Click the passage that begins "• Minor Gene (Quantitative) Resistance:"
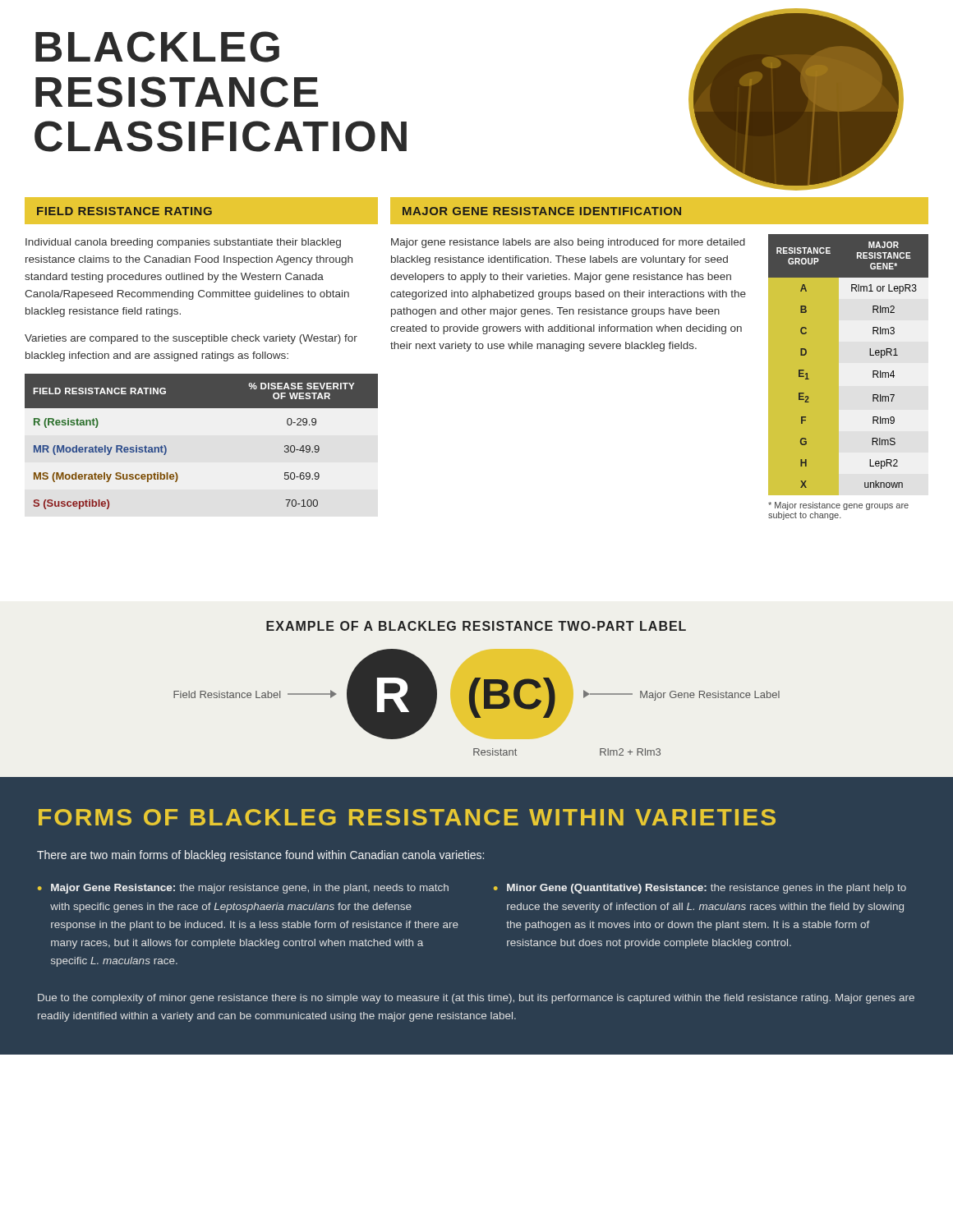 point(704,925)
